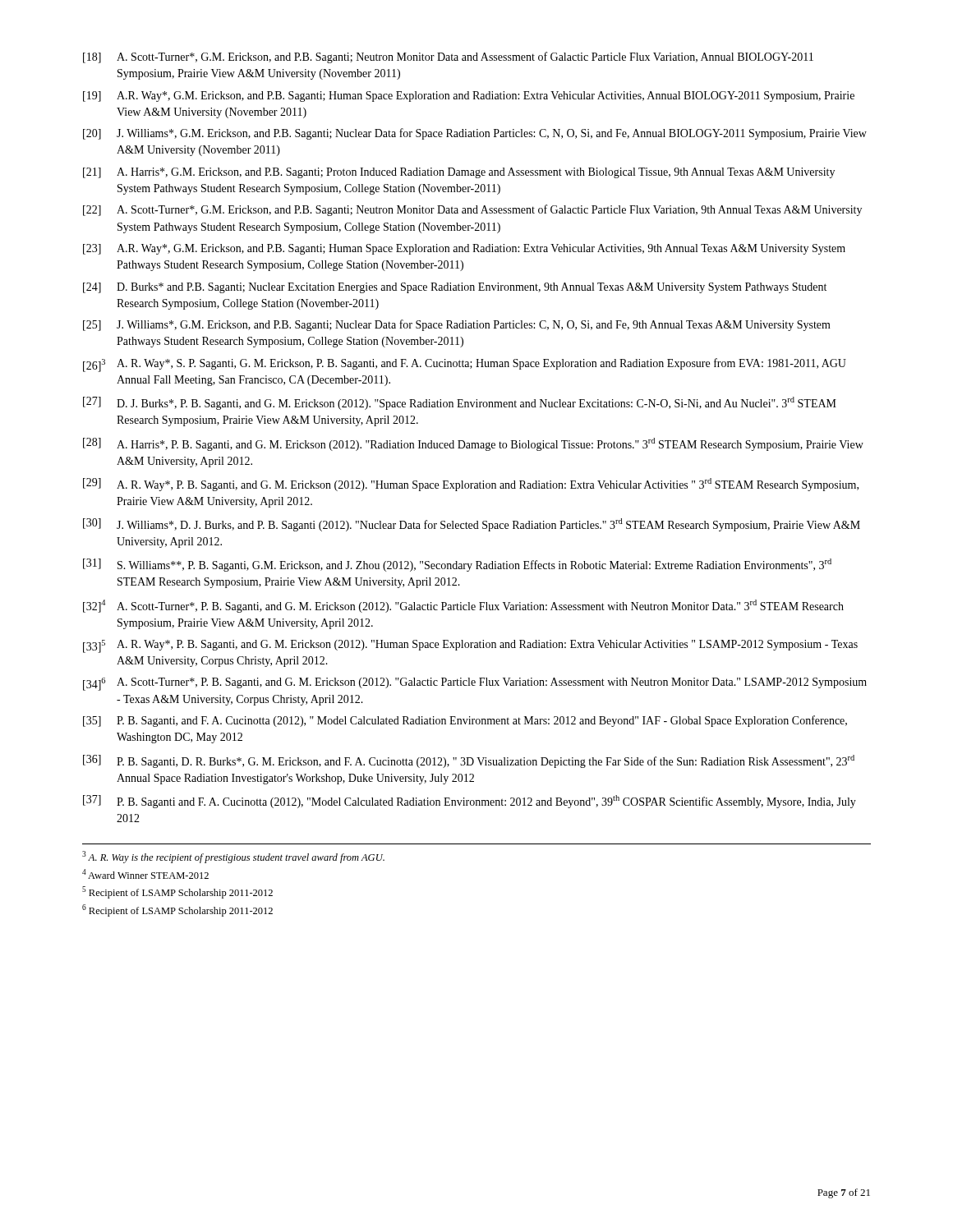Screen dimensions: 1232x953
Task: Click on the text starting "[36] P. B. Saganti, D."
Action: (x=476, y=769)
